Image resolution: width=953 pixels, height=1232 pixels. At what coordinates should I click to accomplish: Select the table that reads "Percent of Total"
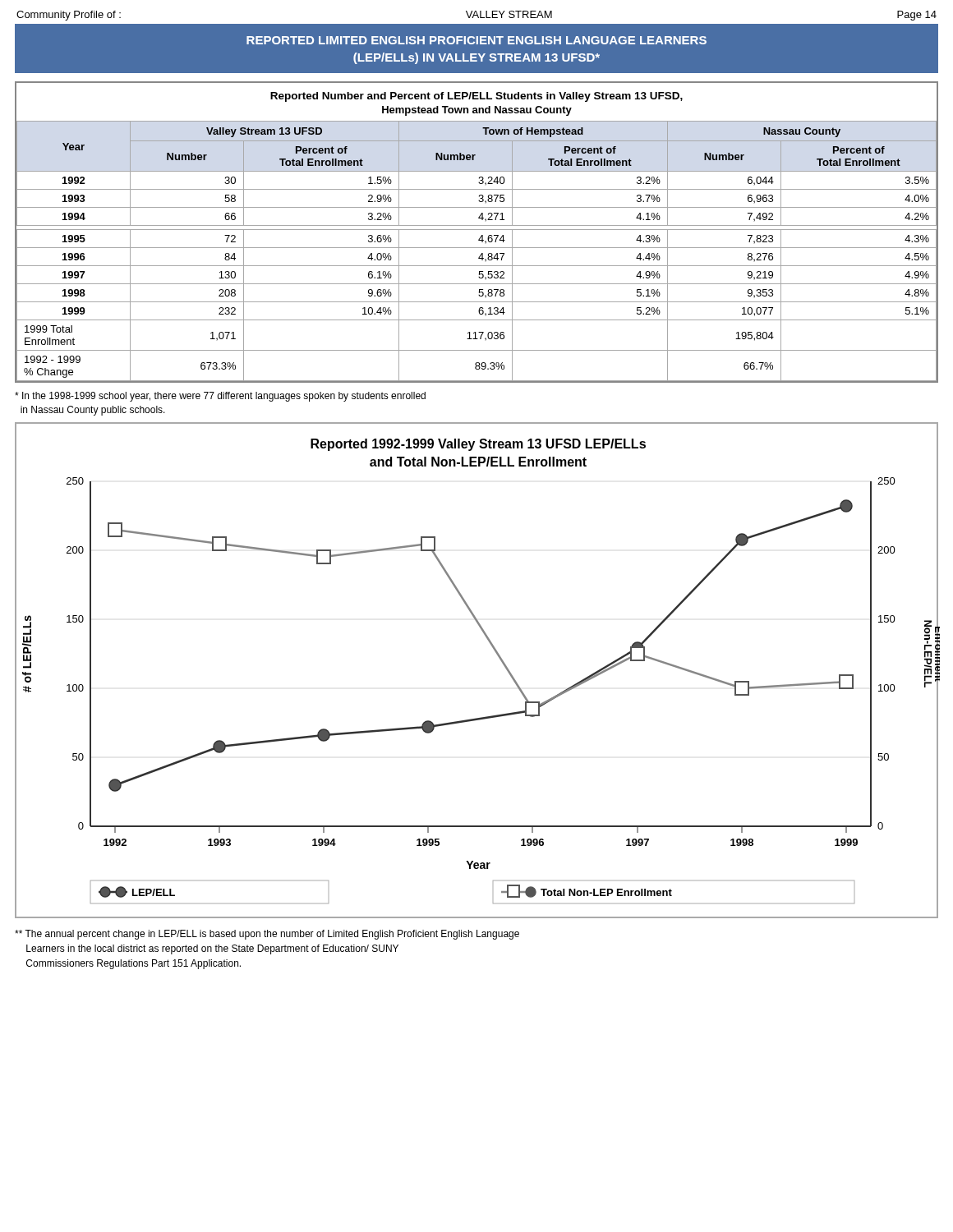pos(476,232)
